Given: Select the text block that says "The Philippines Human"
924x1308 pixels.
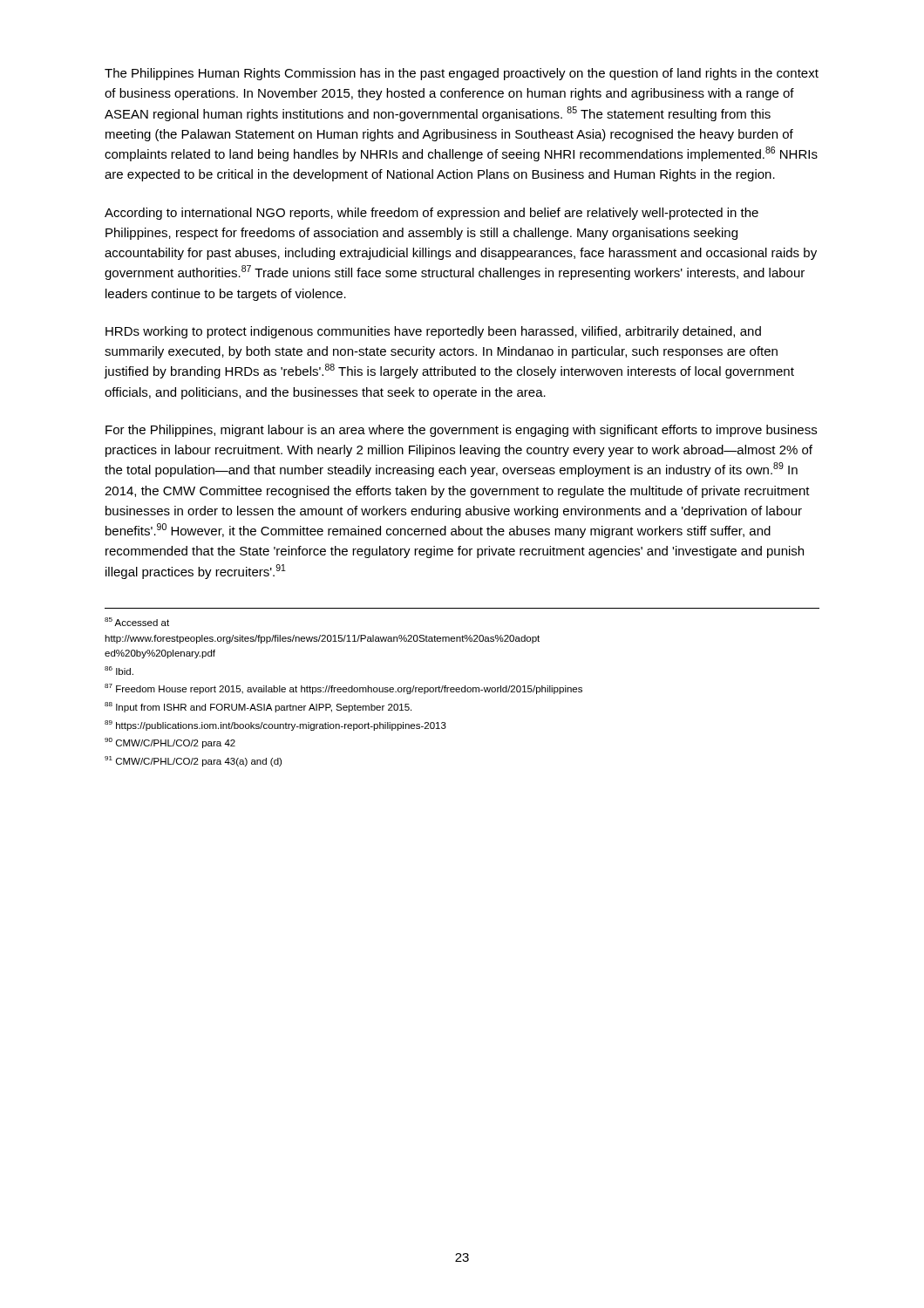Looking at the screenshot, I should tap(461, 123).
